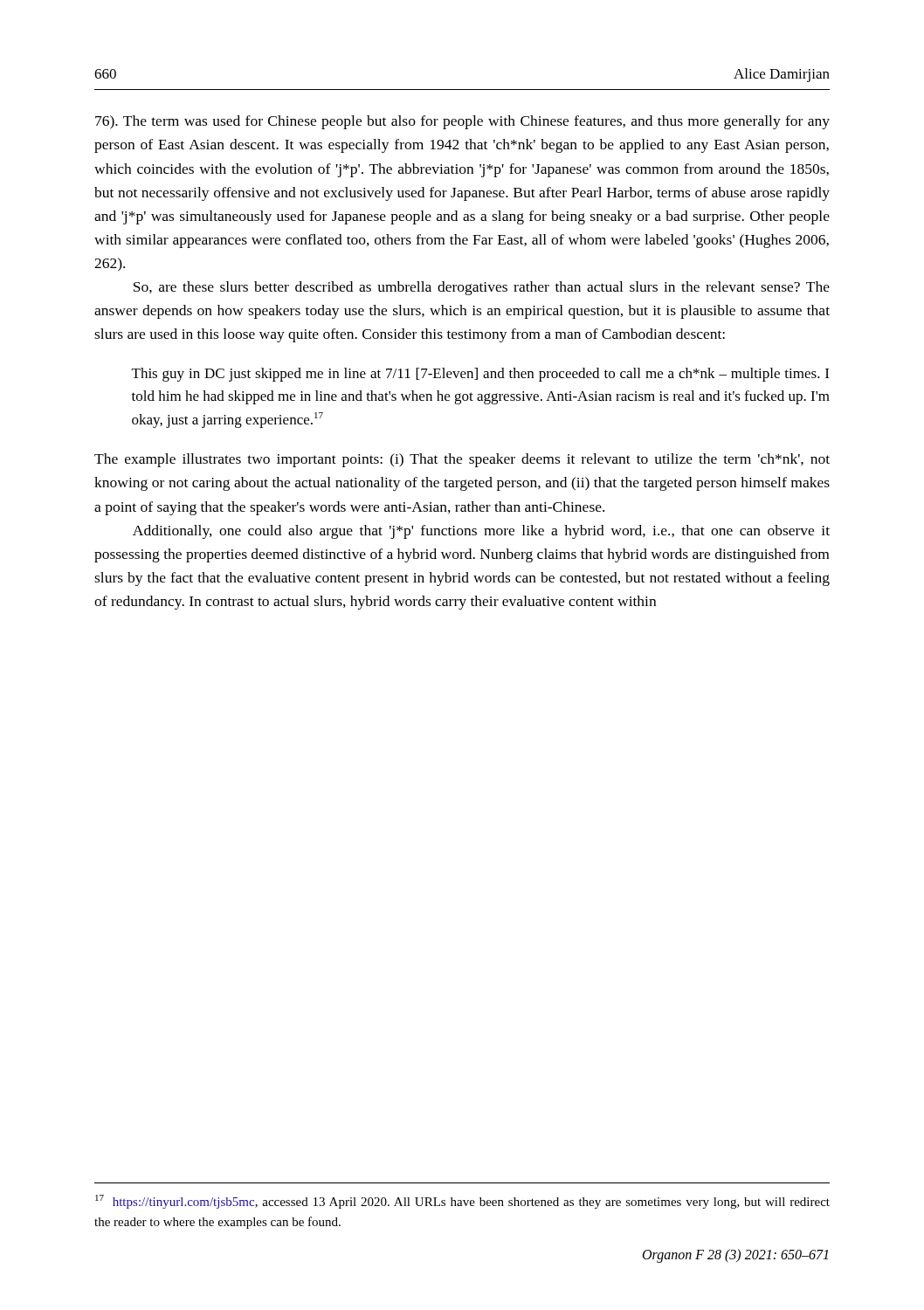Click the passage that begins "76). The term was"
Image resolution: width=924 pixels, height=1310 pixels.
point(462,192)
